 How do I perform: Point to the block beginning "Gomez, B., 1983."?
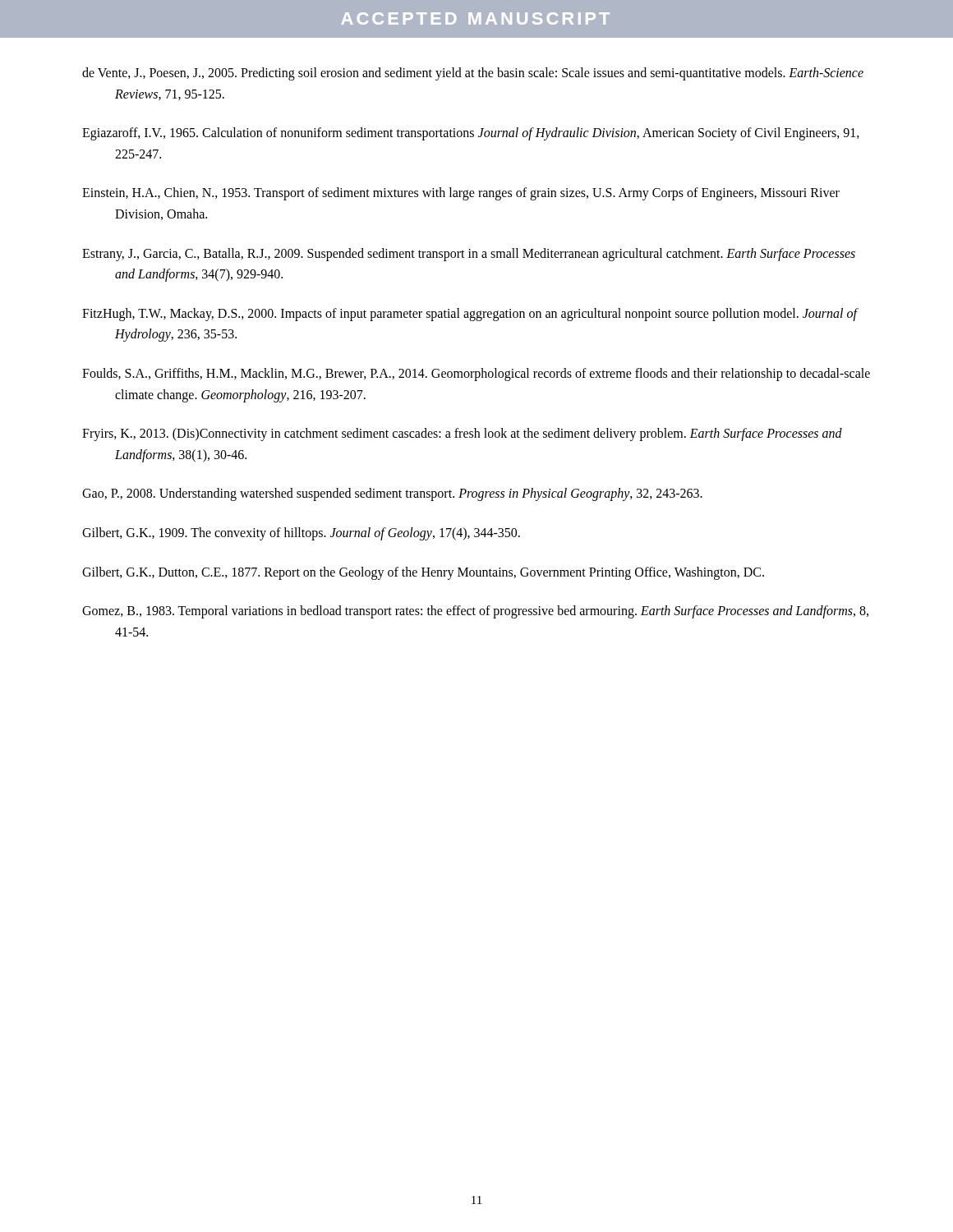476,621
